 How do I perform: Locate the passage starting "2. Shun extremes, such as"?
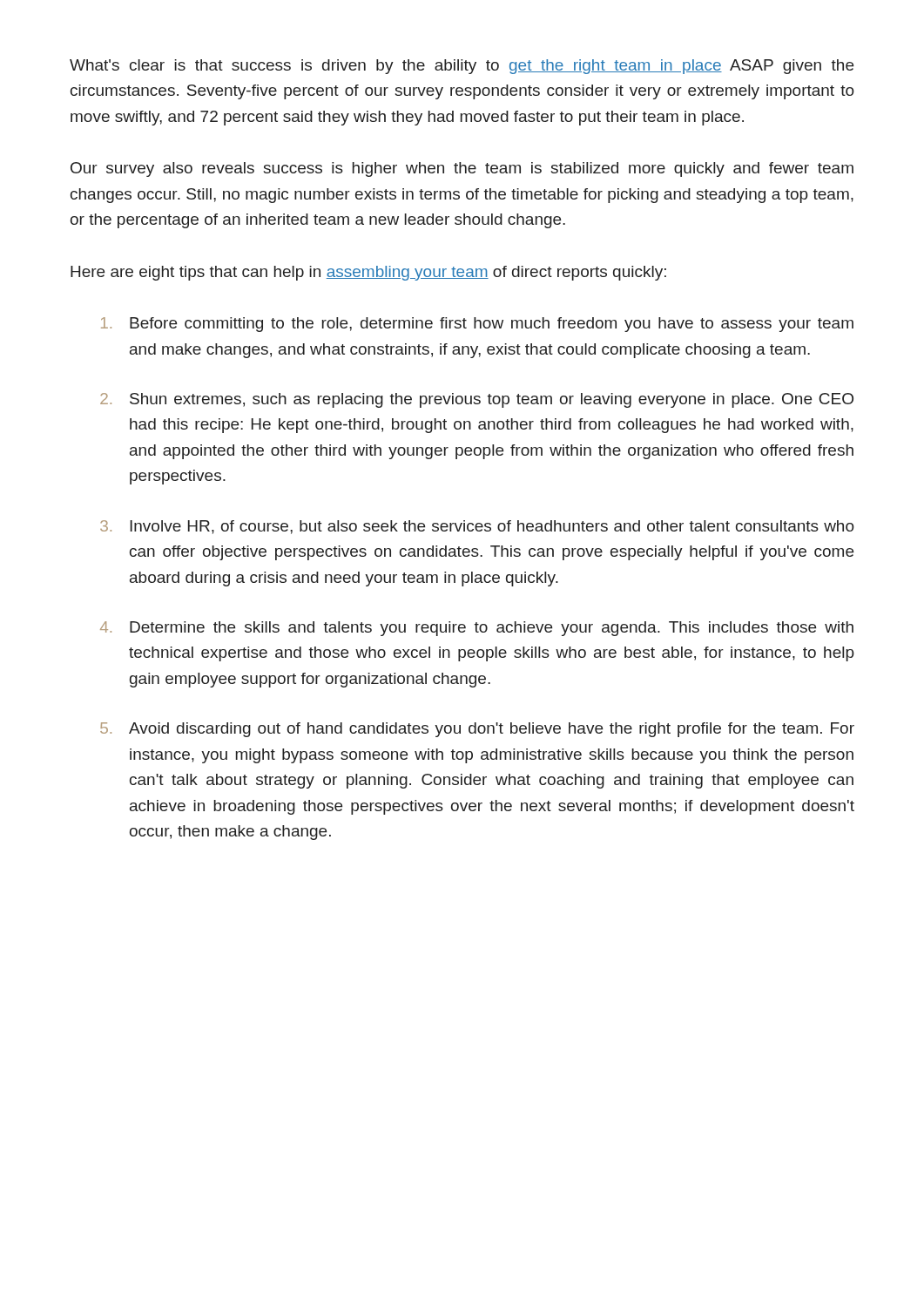[x=462, y=437]
